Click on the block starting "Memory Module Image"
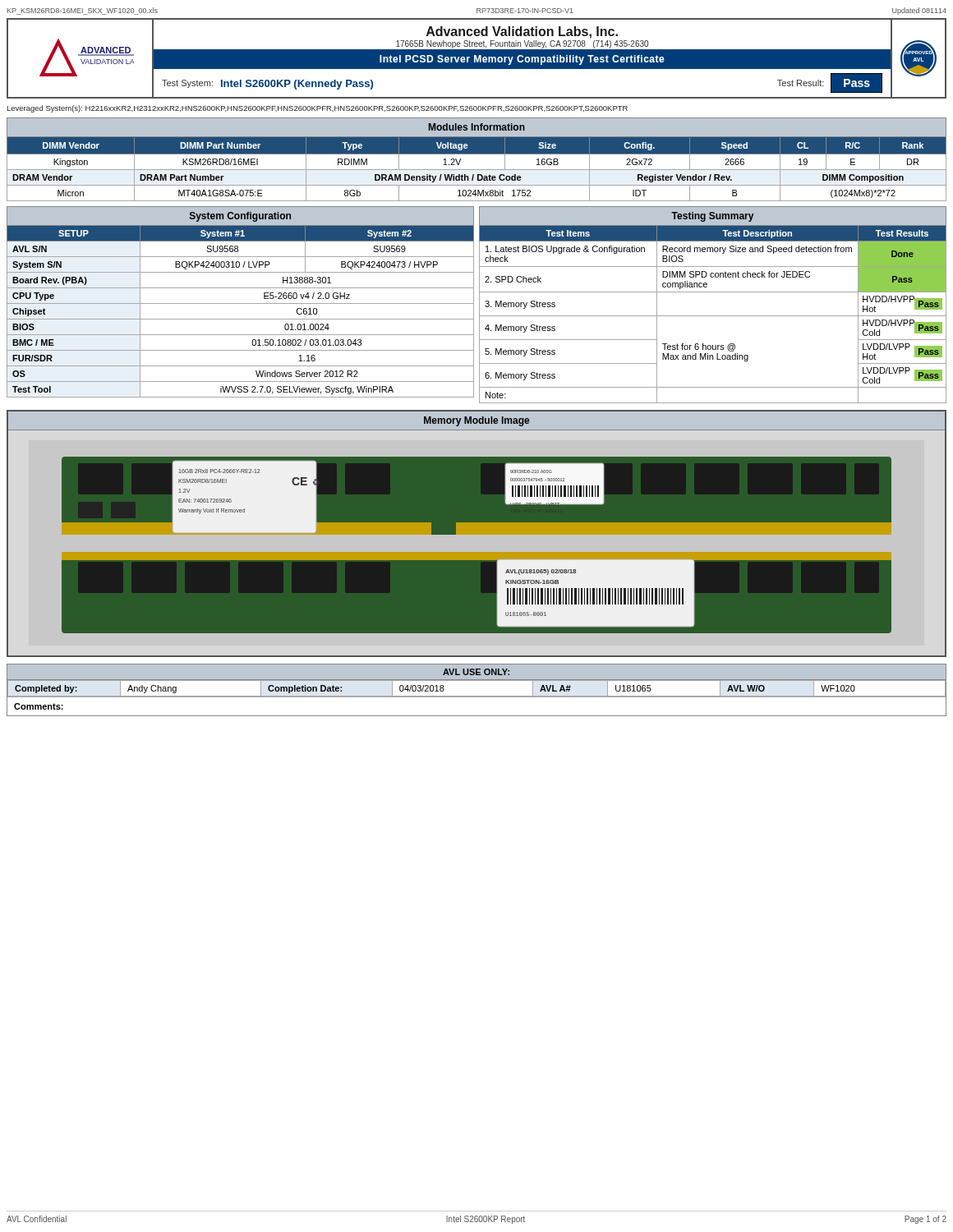The image size is (953, 1232). pyautogui.click(x=476, y=421)
